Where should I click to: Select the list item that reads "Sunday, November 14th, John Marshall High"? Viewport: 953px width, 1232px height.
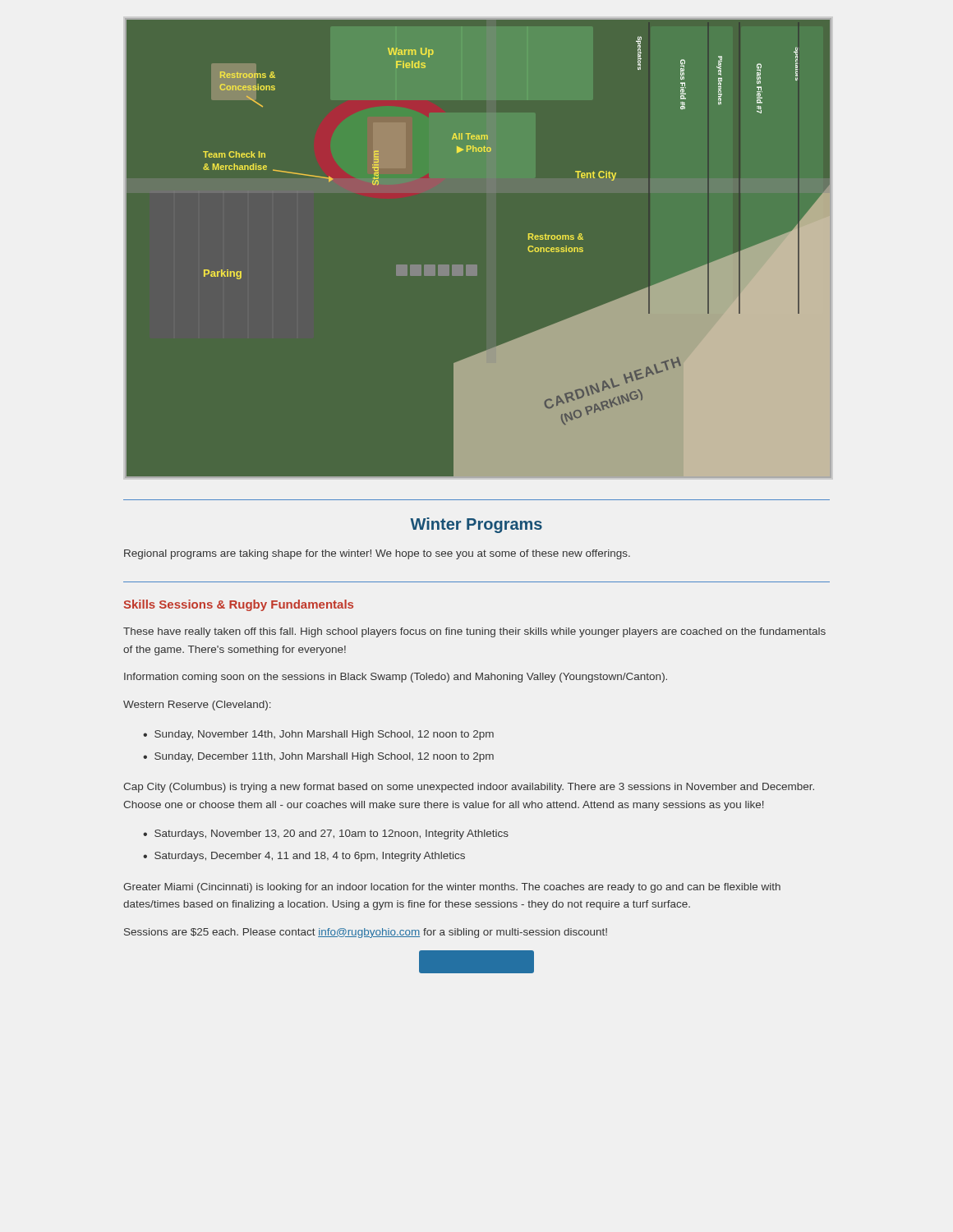[324, 734]
